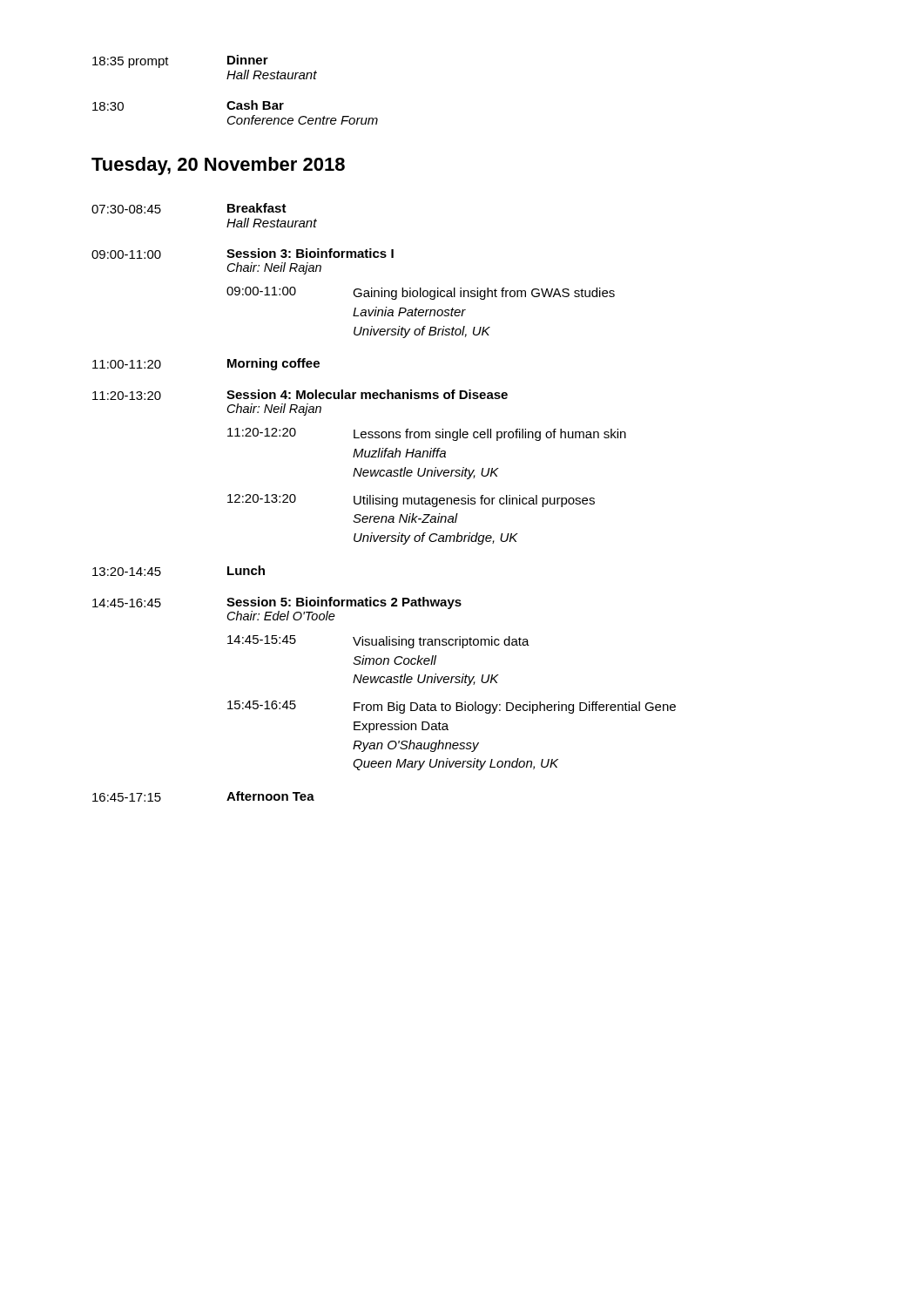
Task: Select the element starting "07:30-08:45 Breakfast Hall"
Action: (119, 208)
